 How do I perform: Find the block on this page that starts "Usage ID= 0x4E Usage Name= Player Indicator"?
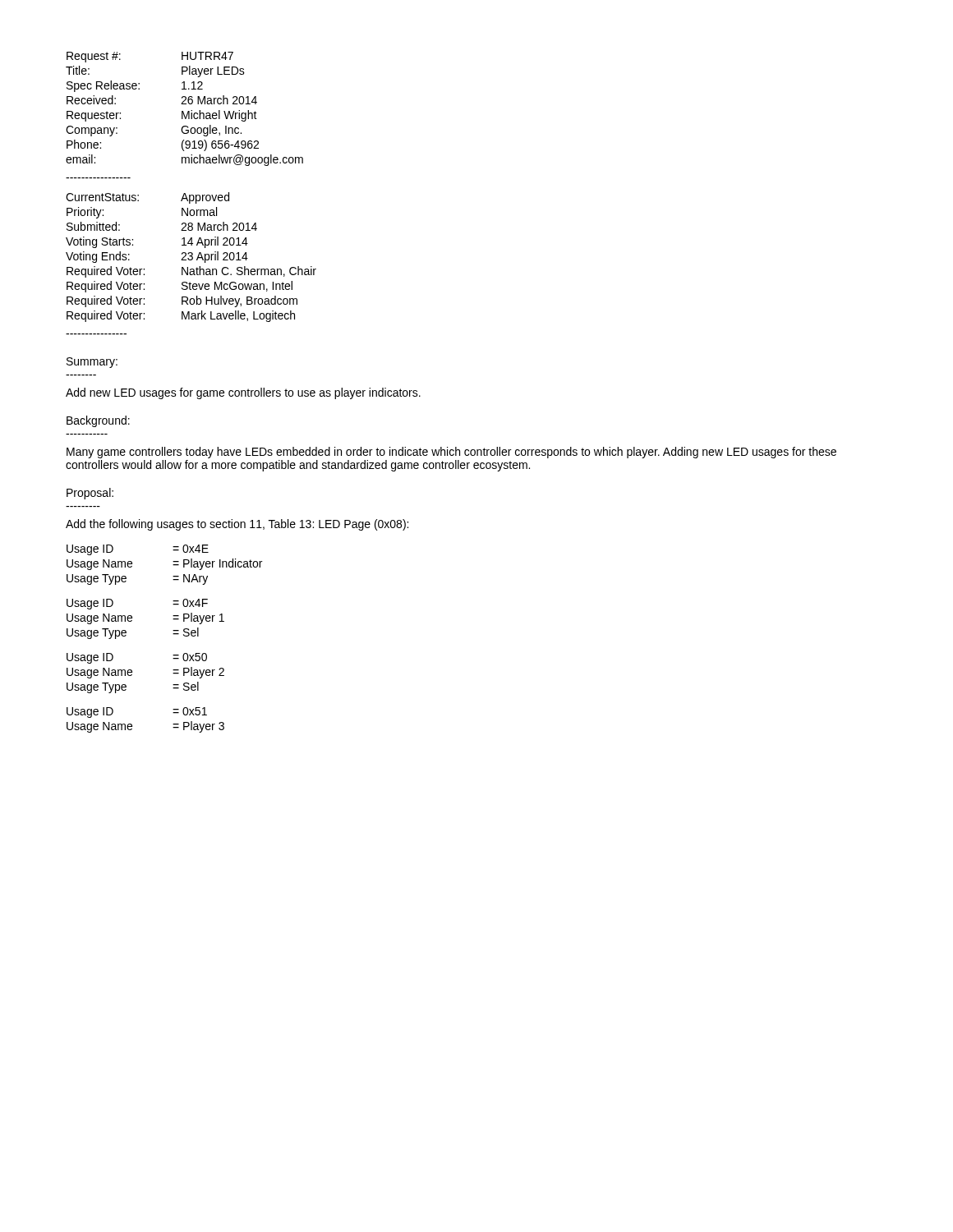96,549
